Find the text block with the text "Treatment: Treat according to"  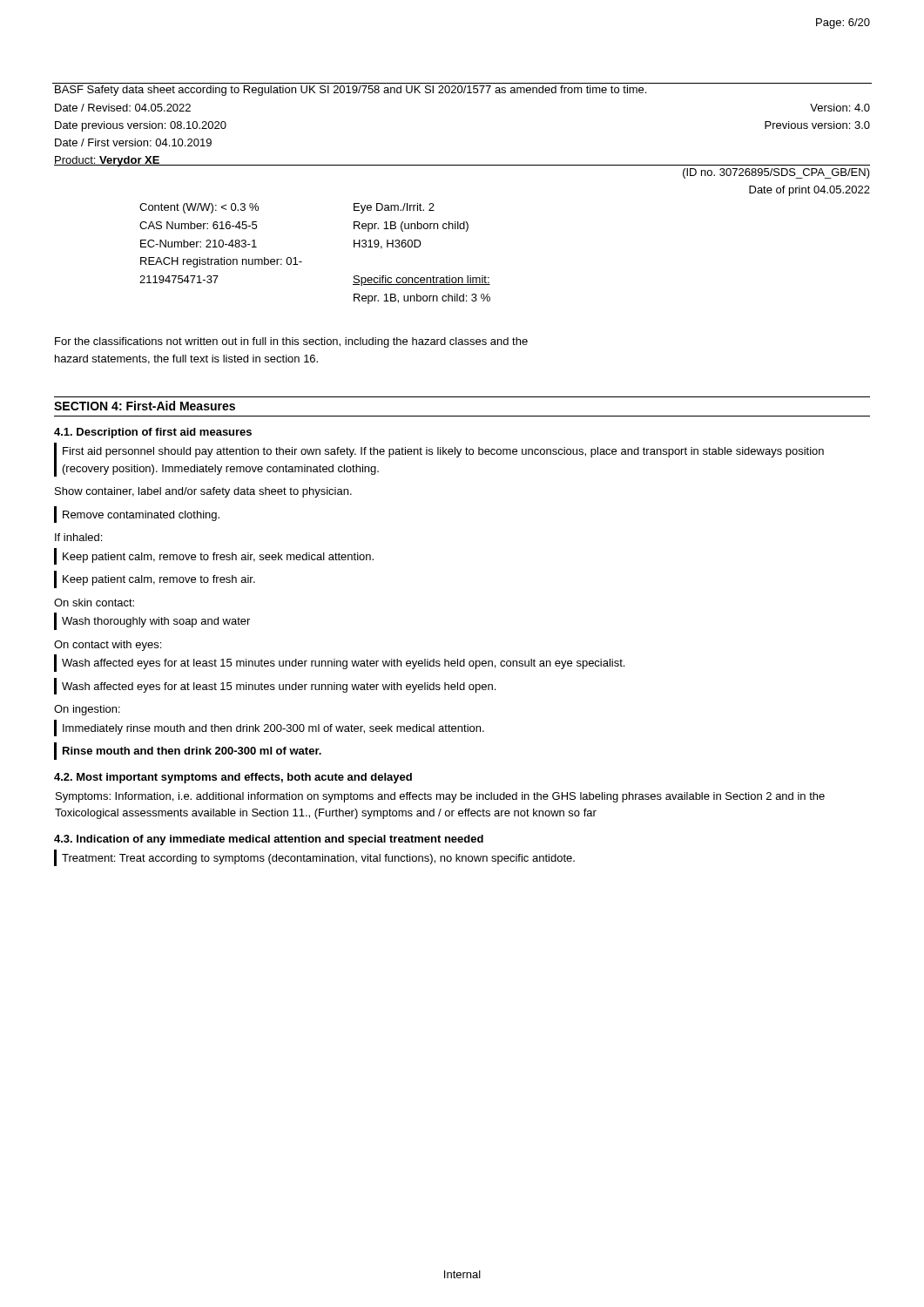(319, 857)
